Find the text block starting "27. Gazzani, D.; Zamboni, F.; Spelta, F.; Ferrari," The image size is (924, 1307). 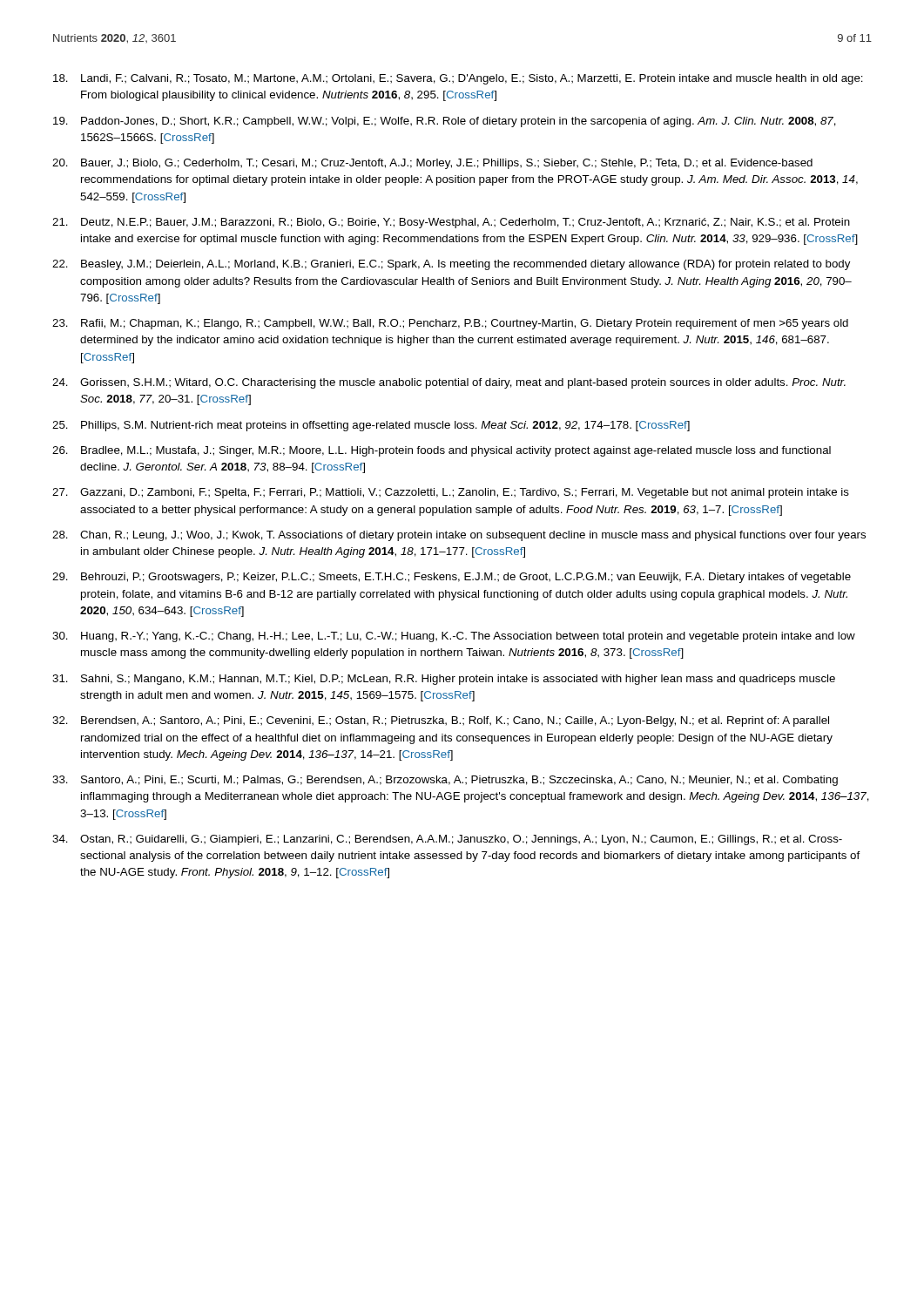(462, 501)
